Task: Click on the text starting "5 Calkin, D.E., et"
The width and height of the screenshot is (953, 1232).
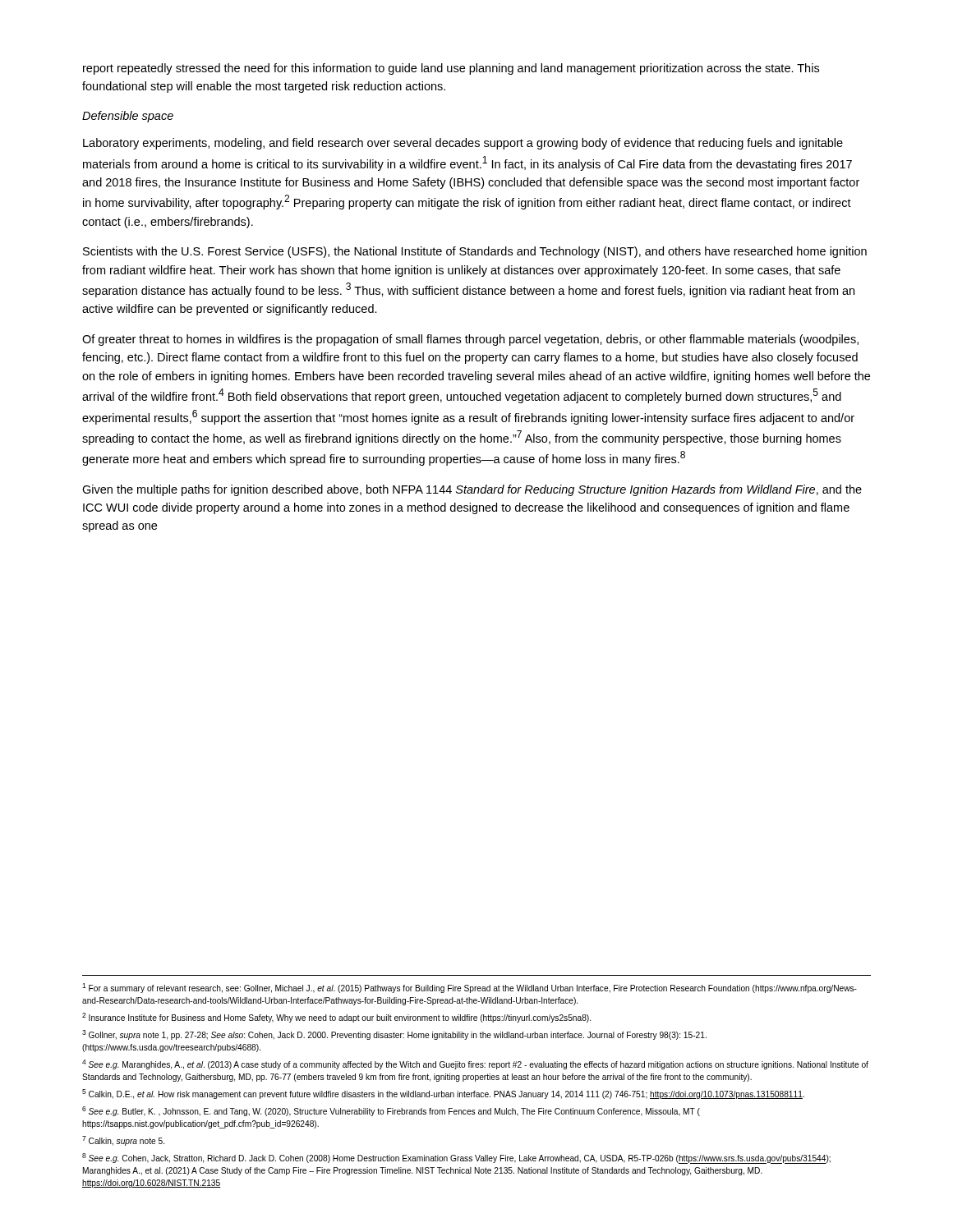Action: coord(444,1093)
